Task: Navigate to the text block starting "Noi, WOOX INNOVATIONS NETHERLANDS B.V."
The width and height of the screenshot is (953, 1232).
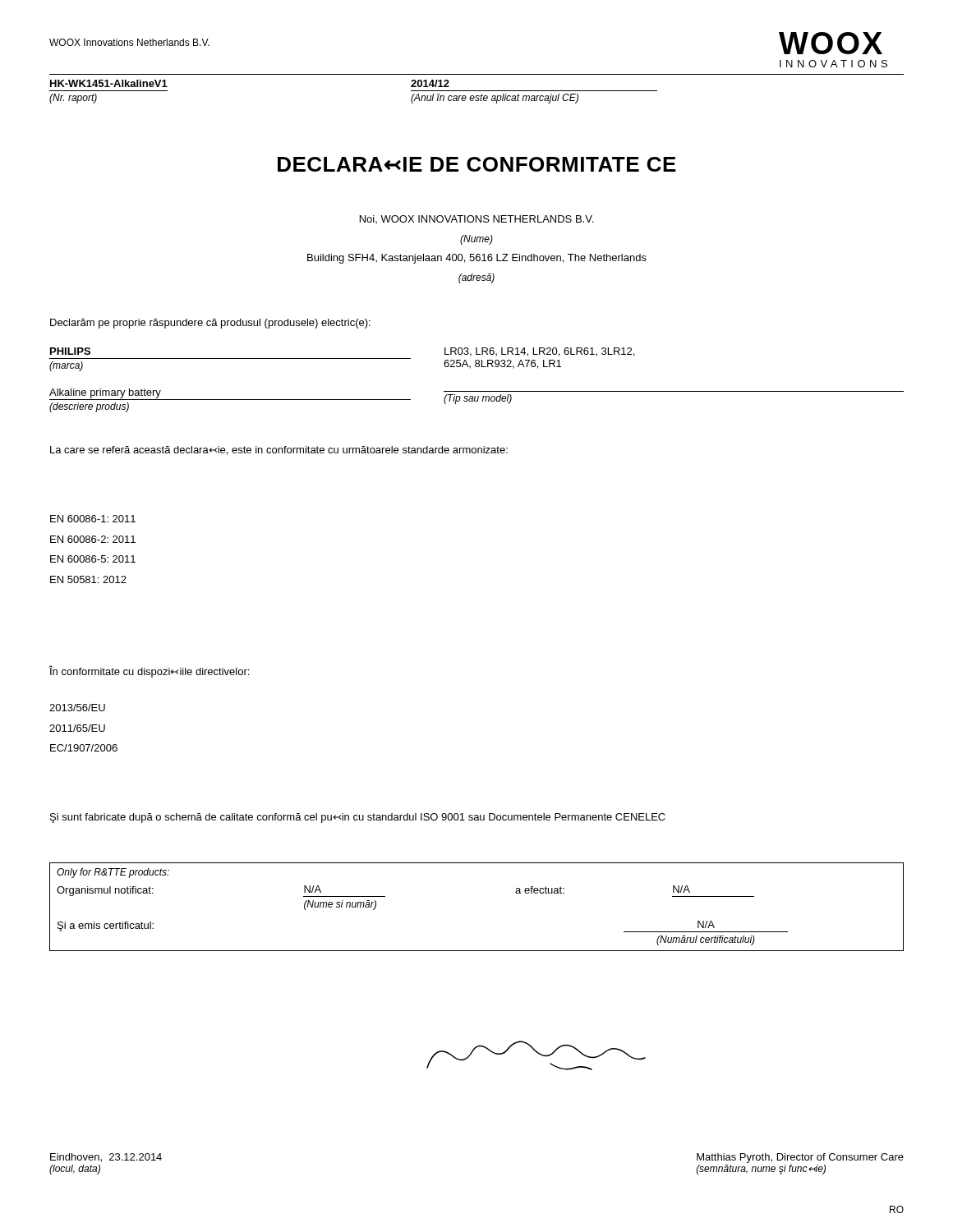Action: point(476,219)
